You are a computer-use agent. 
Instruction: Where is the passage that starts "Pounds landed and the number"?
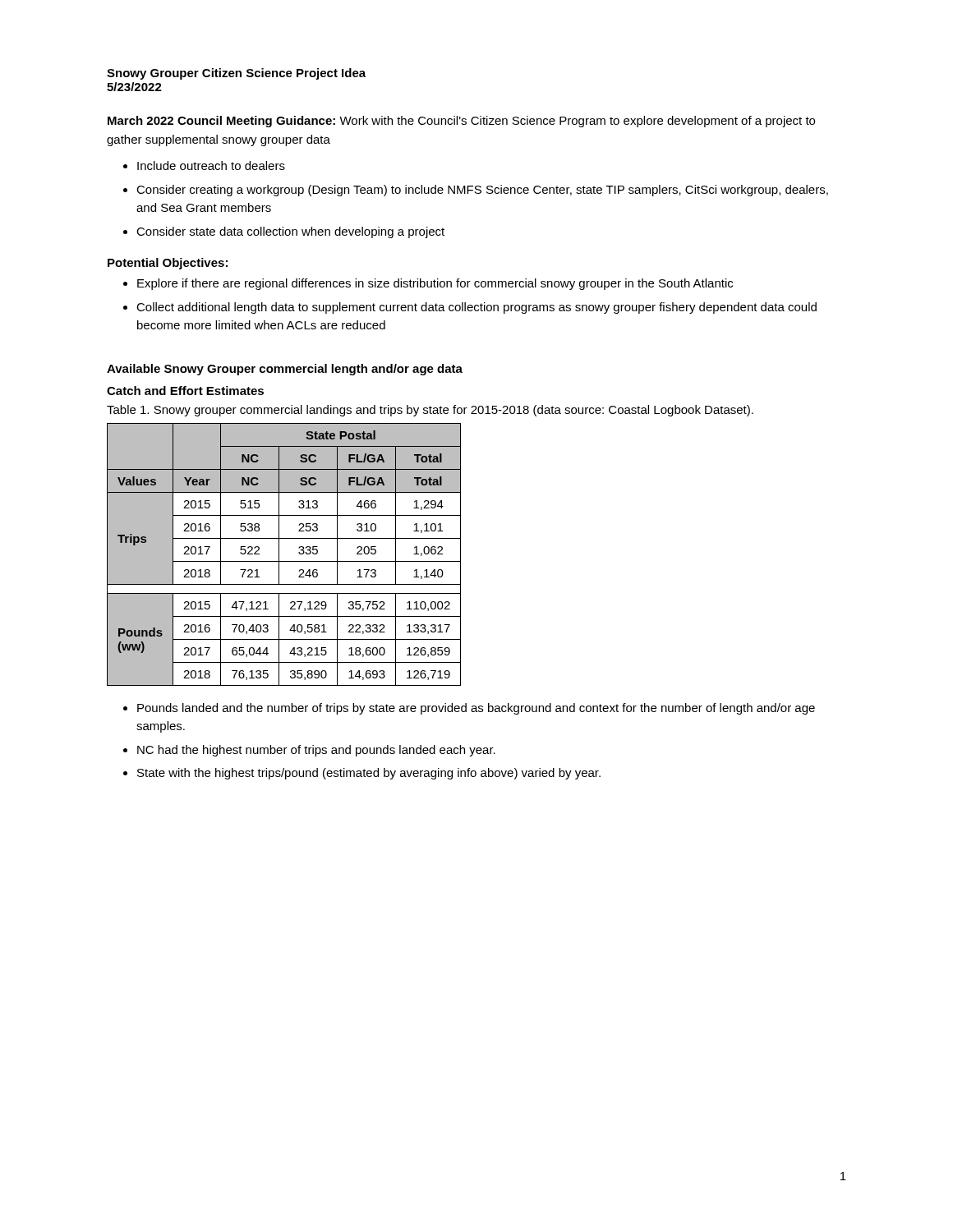tap(476, 716)
